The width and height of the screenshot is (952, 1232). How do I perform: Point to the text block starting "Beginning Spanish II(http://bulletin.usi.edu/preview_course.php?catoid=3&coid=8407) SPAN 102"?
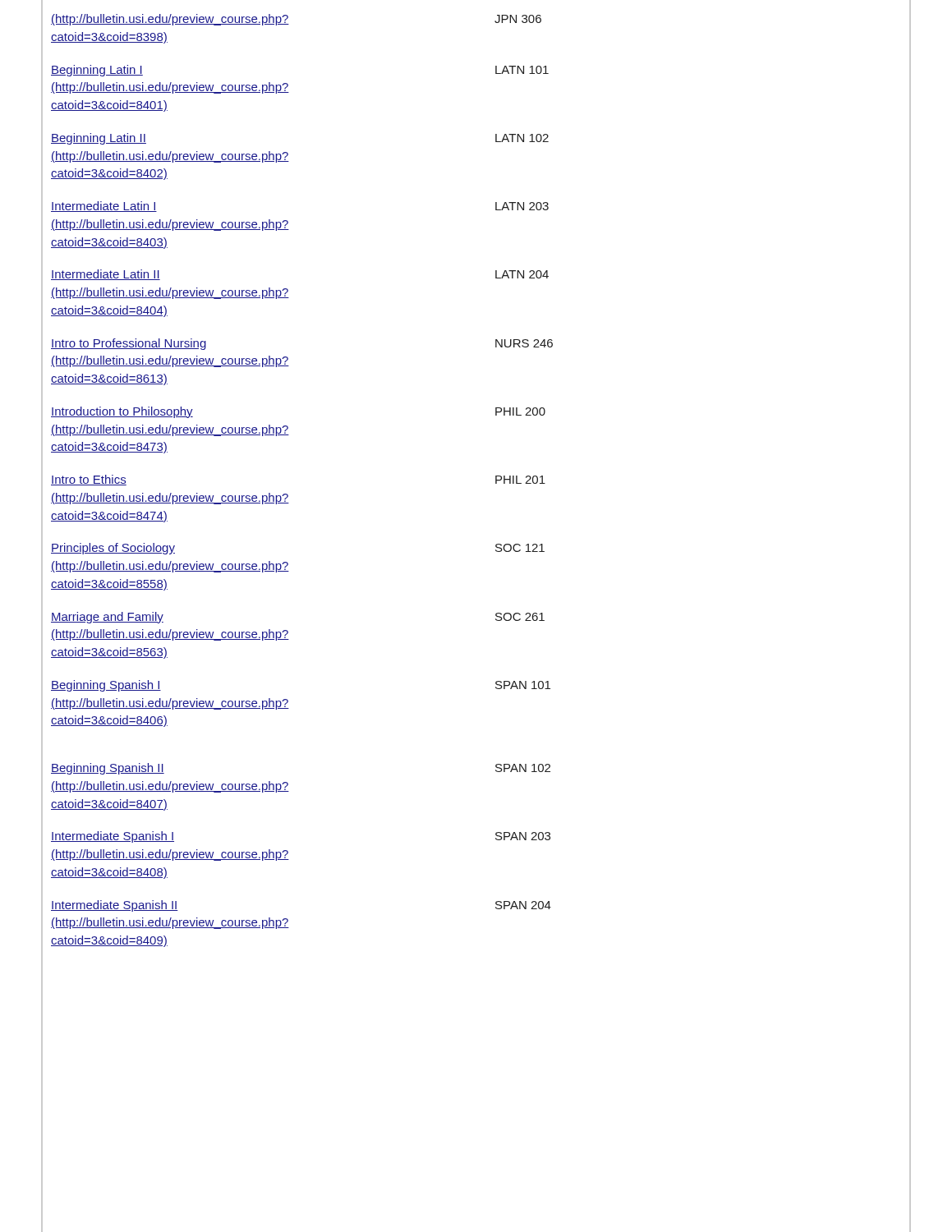pos(111,768)
